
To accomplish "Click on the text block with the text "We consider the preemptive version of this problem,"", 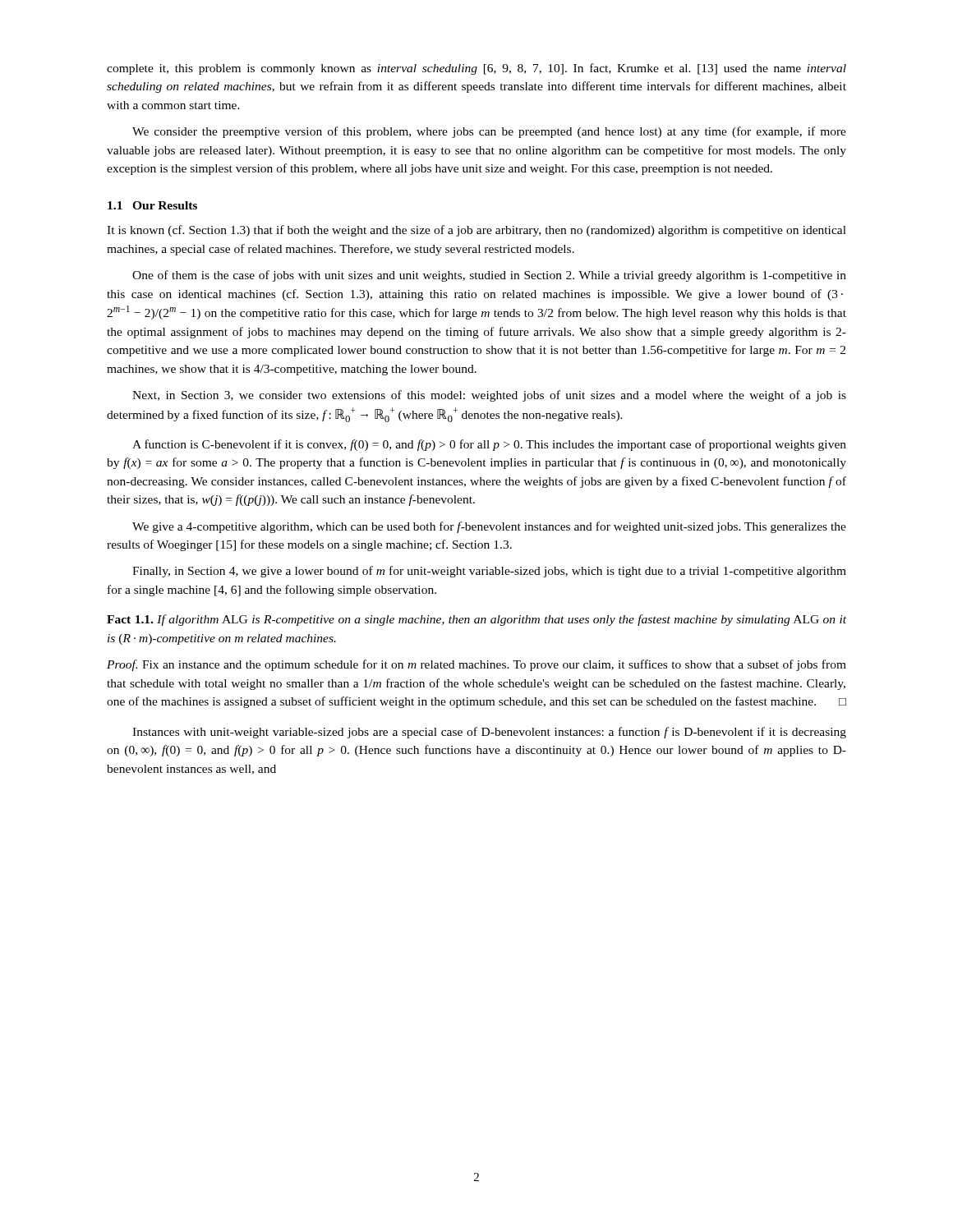I will click(476, 150).
